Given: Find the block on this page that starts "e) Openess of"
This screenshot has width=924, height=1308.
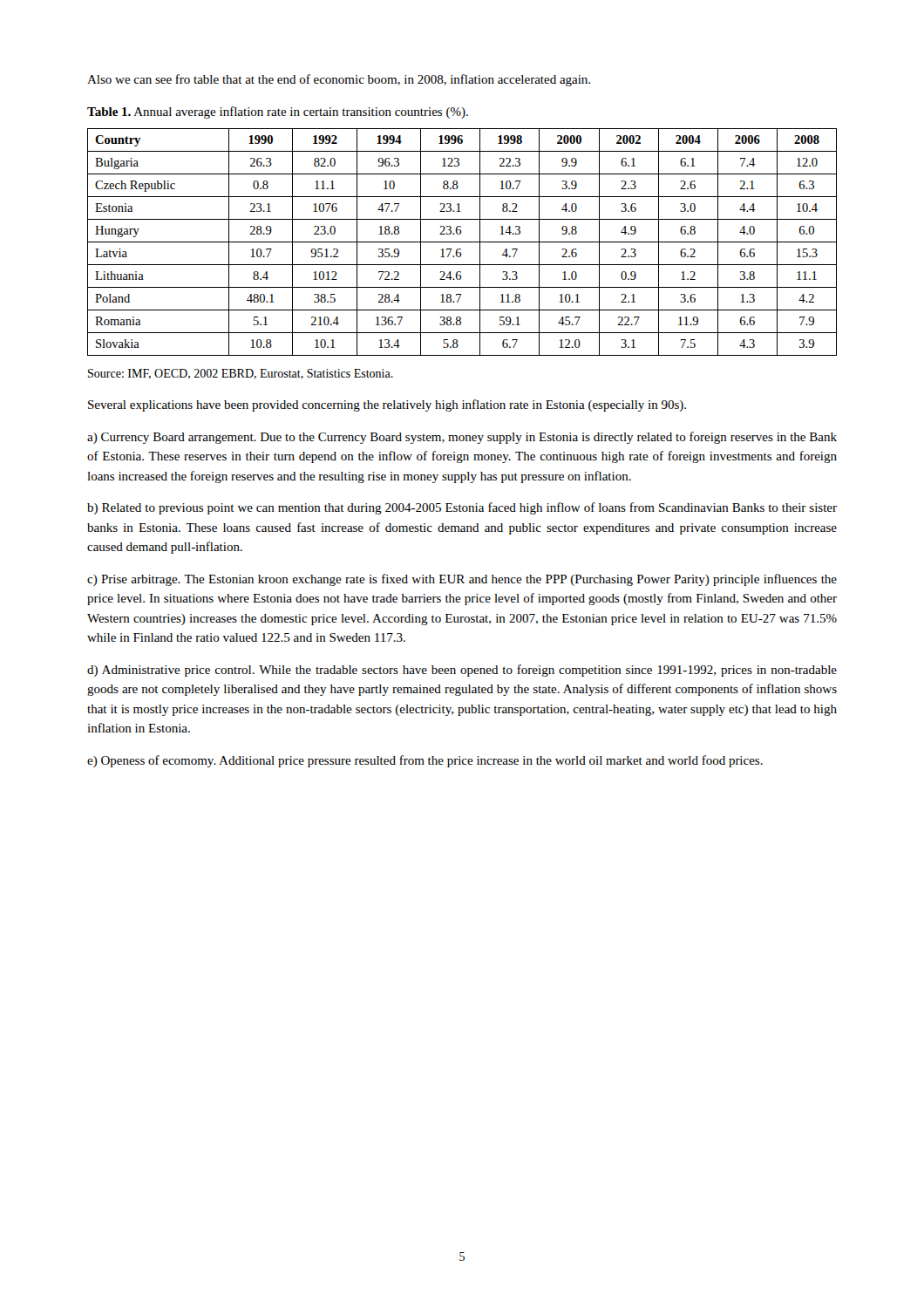Looking at the screenshot, I should (x=425, y=760).
